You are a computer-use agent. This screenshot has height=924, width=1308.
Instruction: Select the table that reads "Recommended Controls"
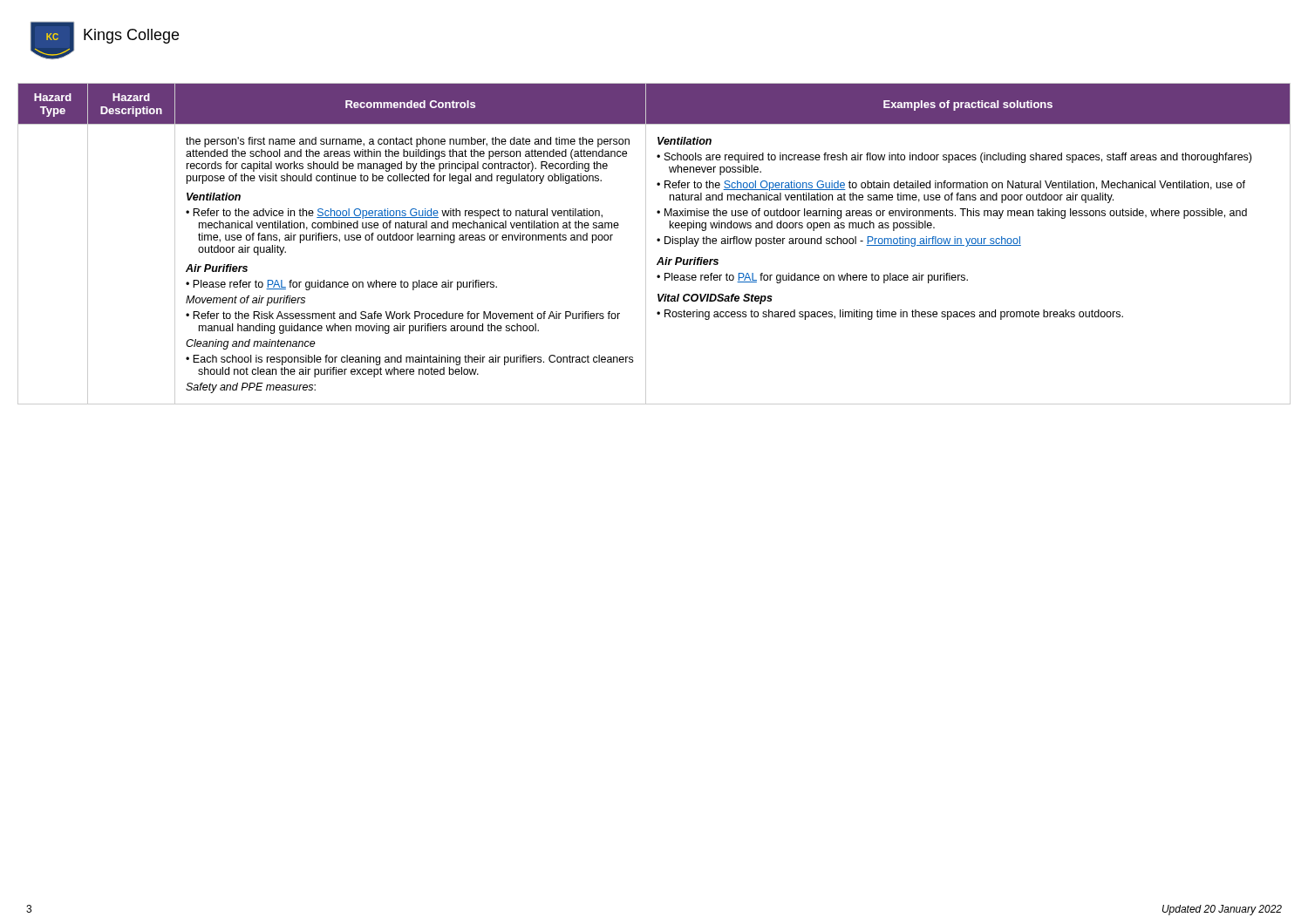(654, 486)
